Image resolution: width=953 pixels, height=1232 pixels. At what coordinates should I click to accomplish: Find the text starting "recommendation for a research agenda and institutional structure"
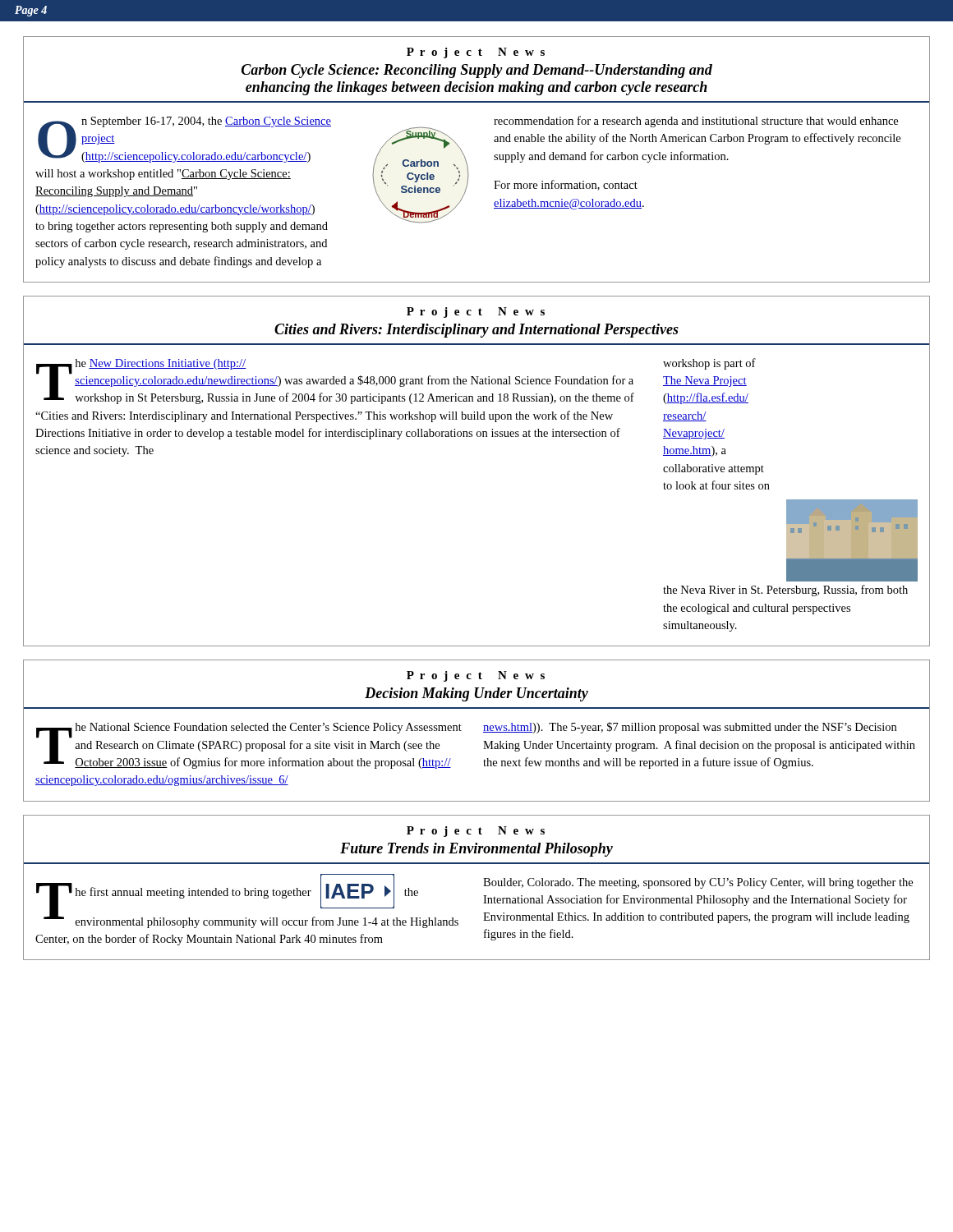(x=706, y=163)
